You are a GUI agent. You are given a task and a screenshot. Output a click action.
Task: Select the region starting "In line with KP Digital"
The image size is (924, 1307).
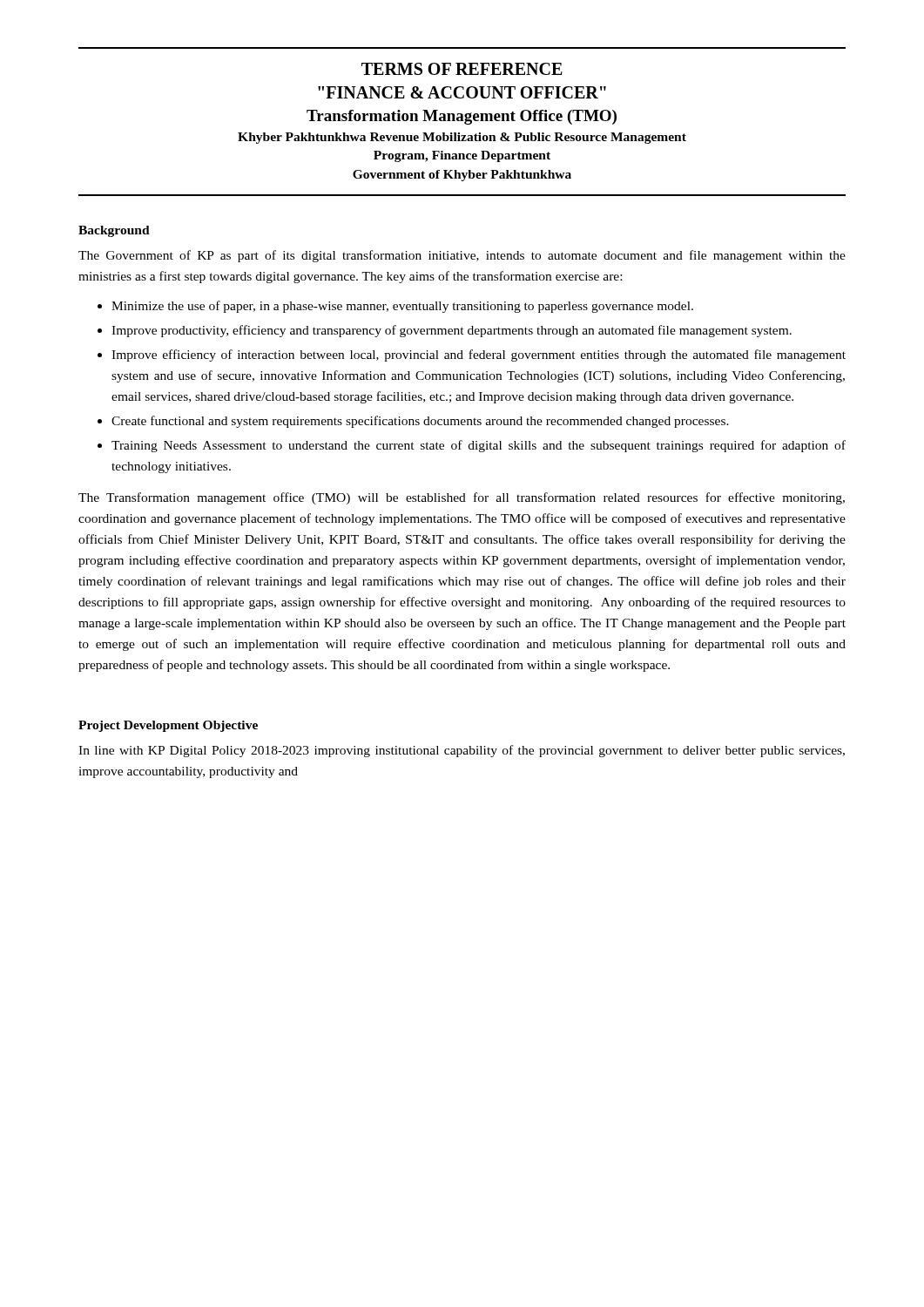tap(462, 760)
